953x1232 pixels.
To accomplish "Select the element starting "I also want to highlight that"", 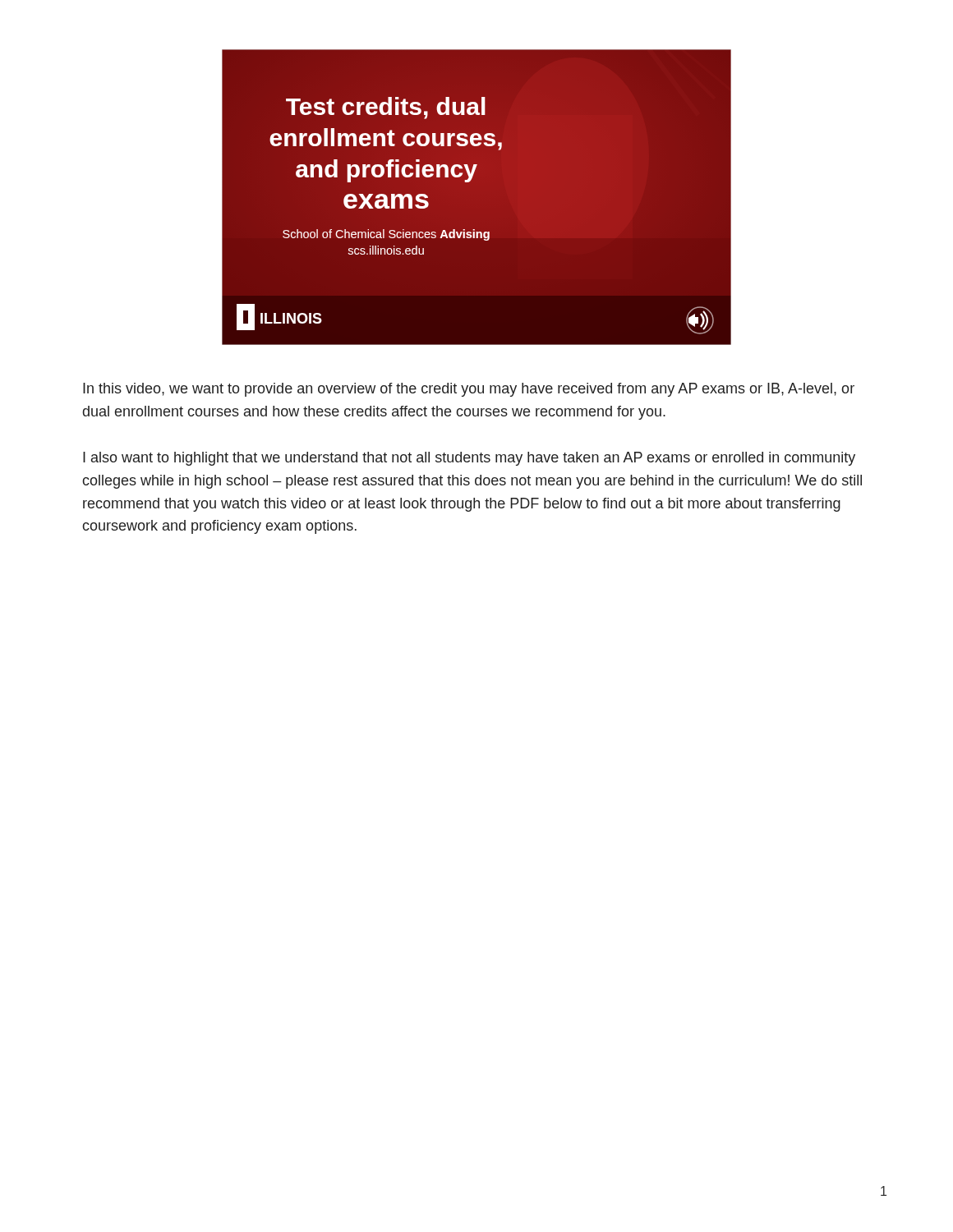I will pos(472,492).
